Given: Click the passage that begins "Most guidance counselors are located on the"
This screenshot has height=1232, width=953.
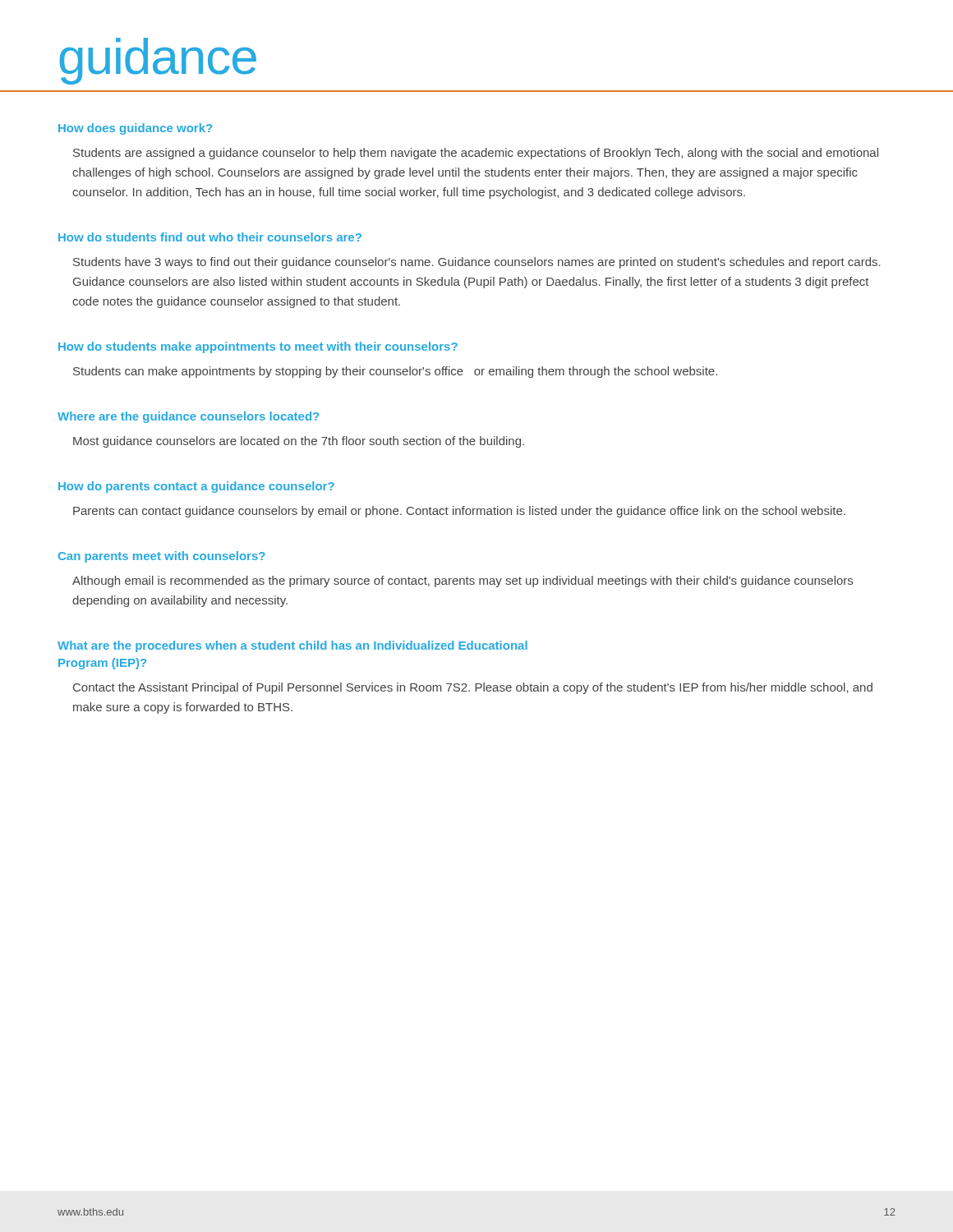Looking at the screenshot, I should (299, 441).
